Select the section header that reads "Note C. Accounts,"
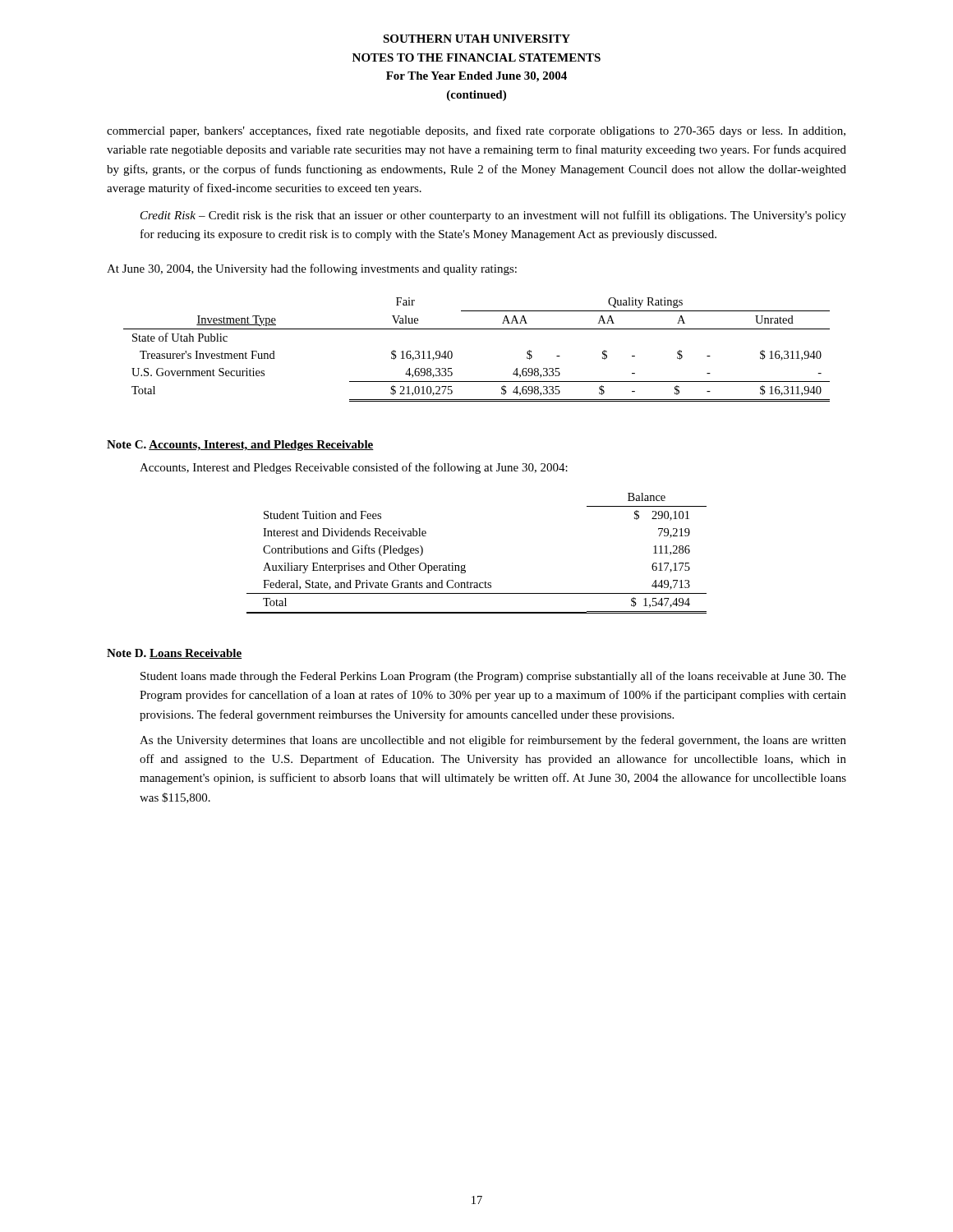 [x=240, y=444]
